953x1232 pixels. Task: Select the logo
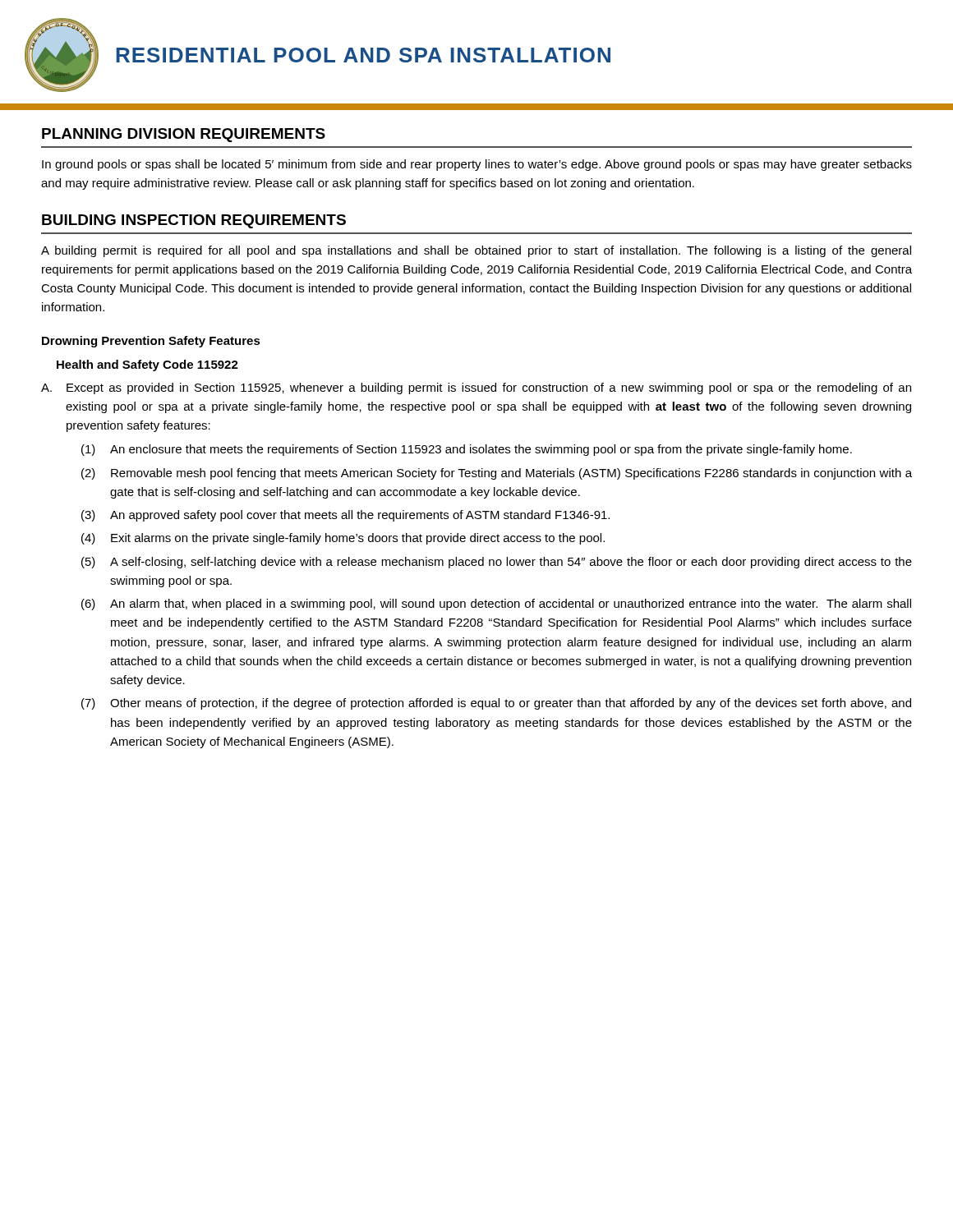[x=62, y=55]
